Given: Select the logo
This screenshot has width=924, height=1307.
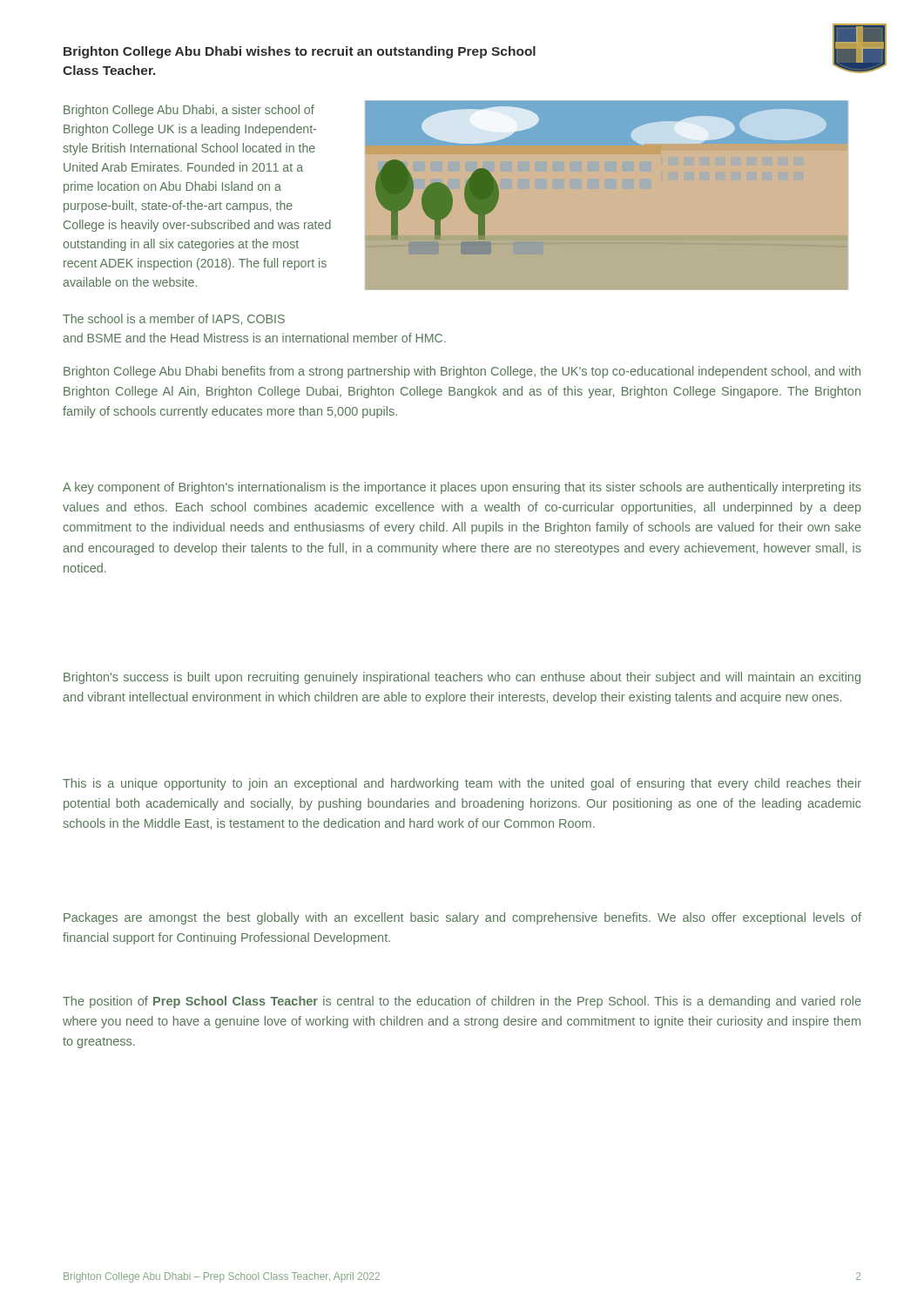Looking at the screenshot, I should tap(860, 51).
